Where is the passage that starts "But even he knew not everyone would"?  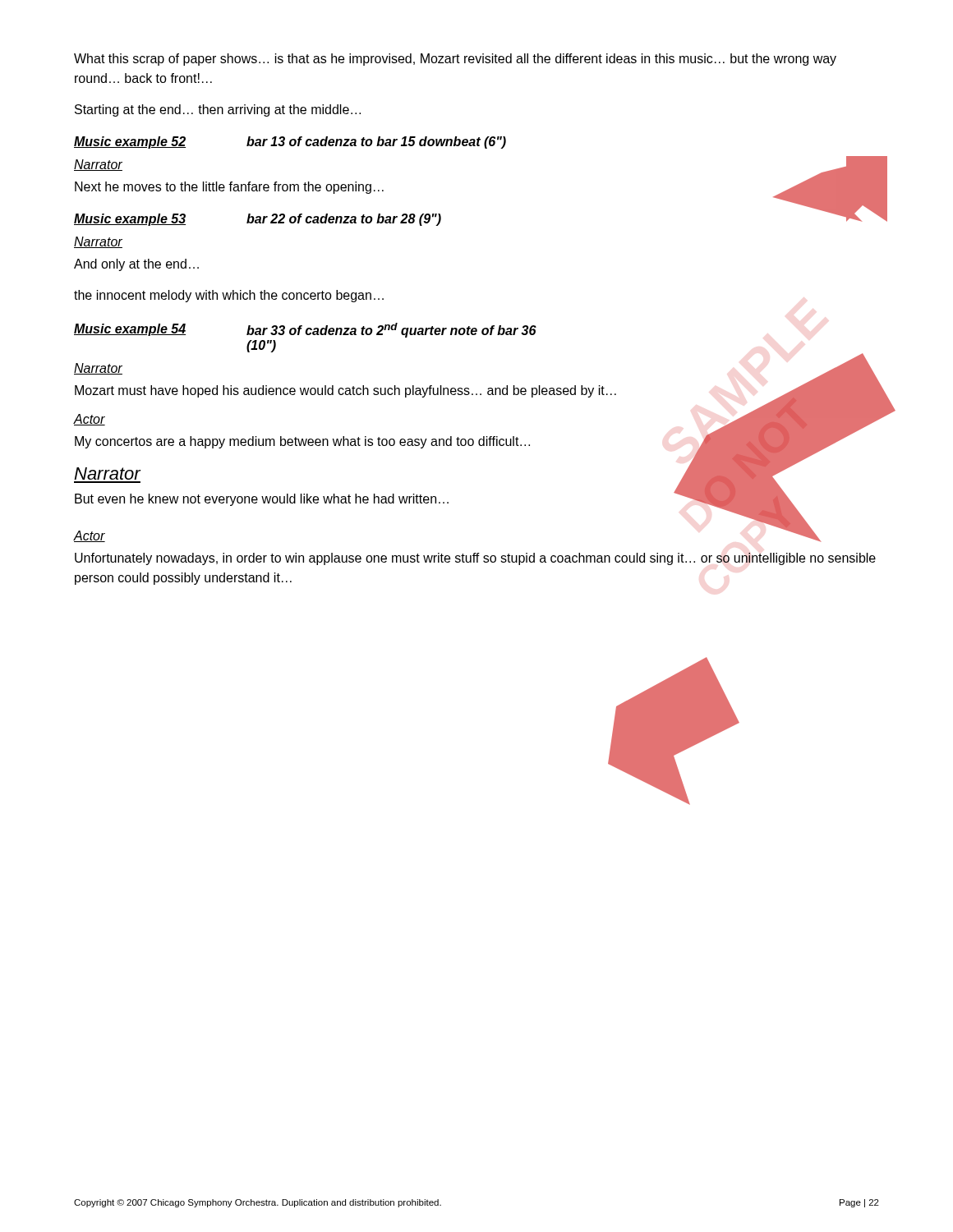click(262, 499)
